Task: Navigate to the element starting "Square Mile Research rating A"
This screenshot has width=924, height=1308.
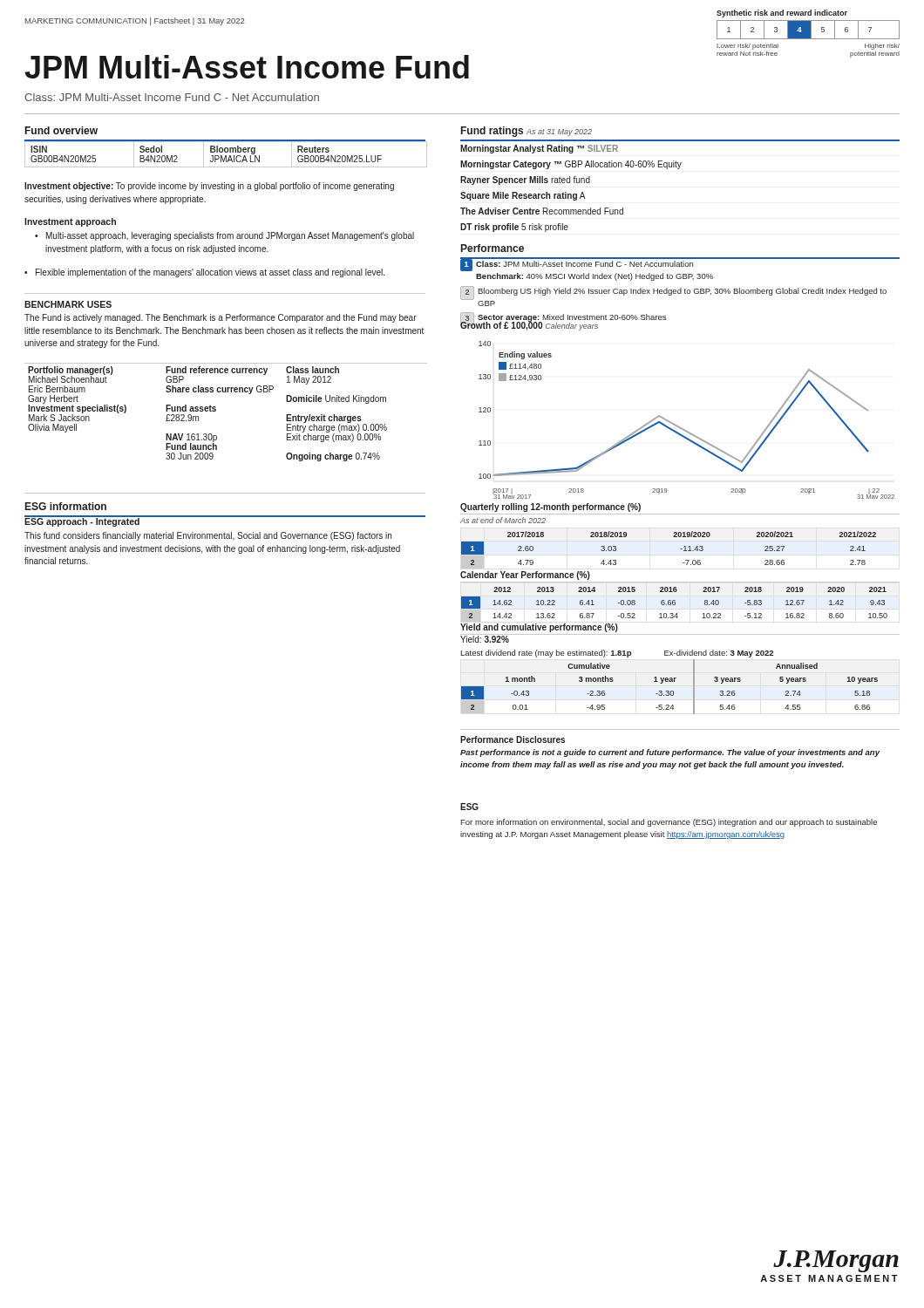Action: click(x=523, y=196)
